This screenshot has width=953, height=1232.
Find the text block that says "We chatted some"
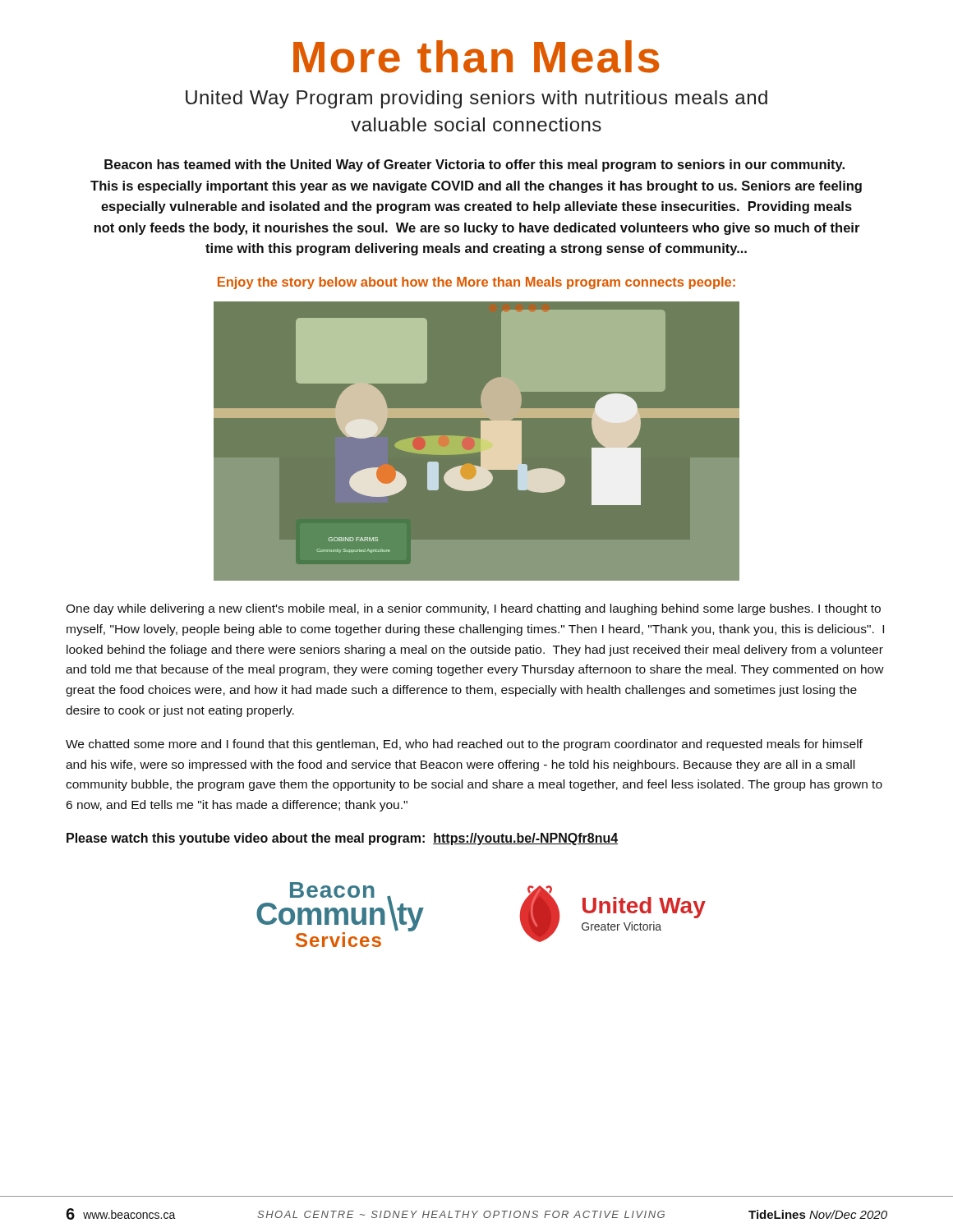(474, 774)
